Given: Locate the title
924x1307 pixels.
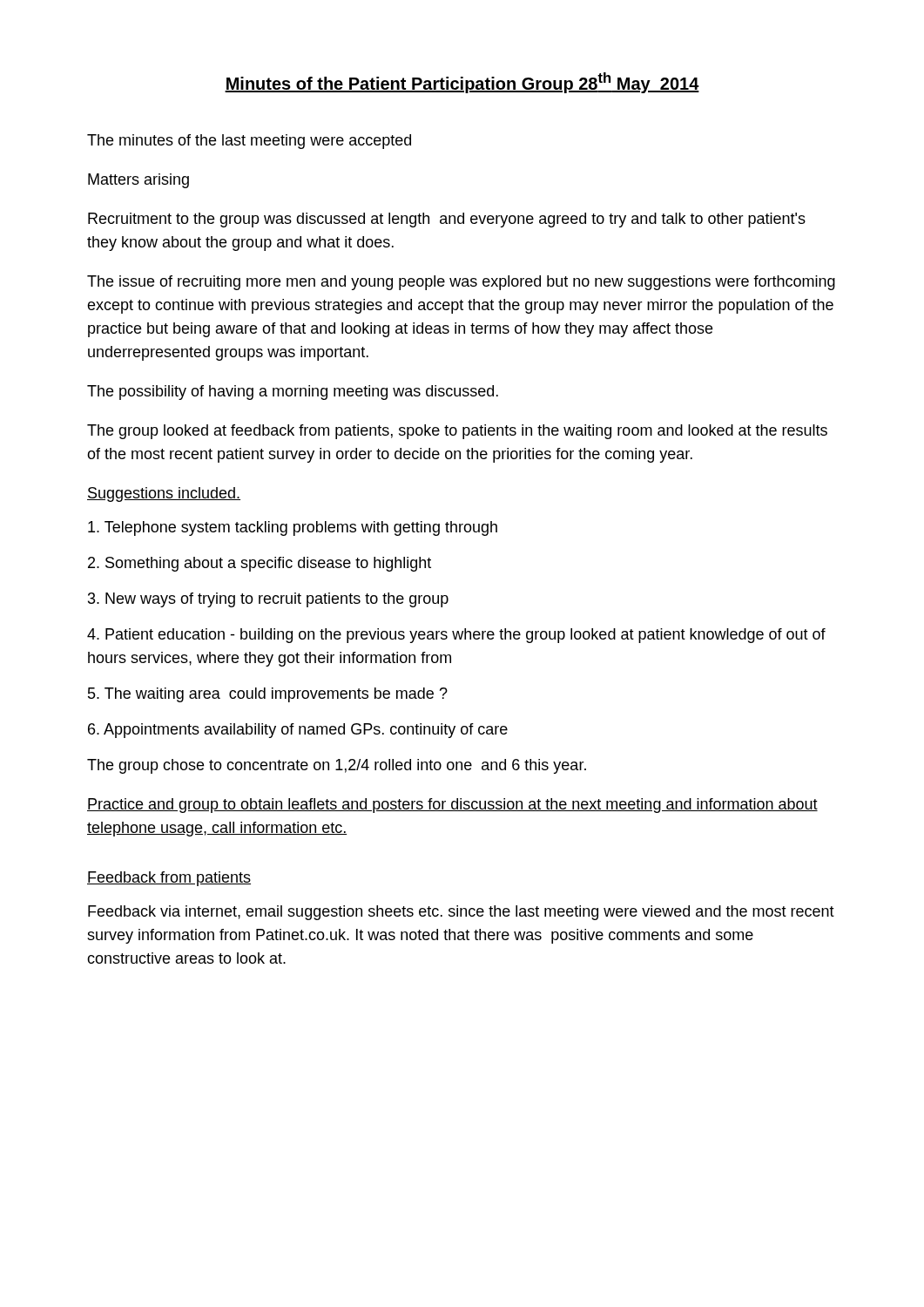Looking at the screenshot, I should pos(462,81).
